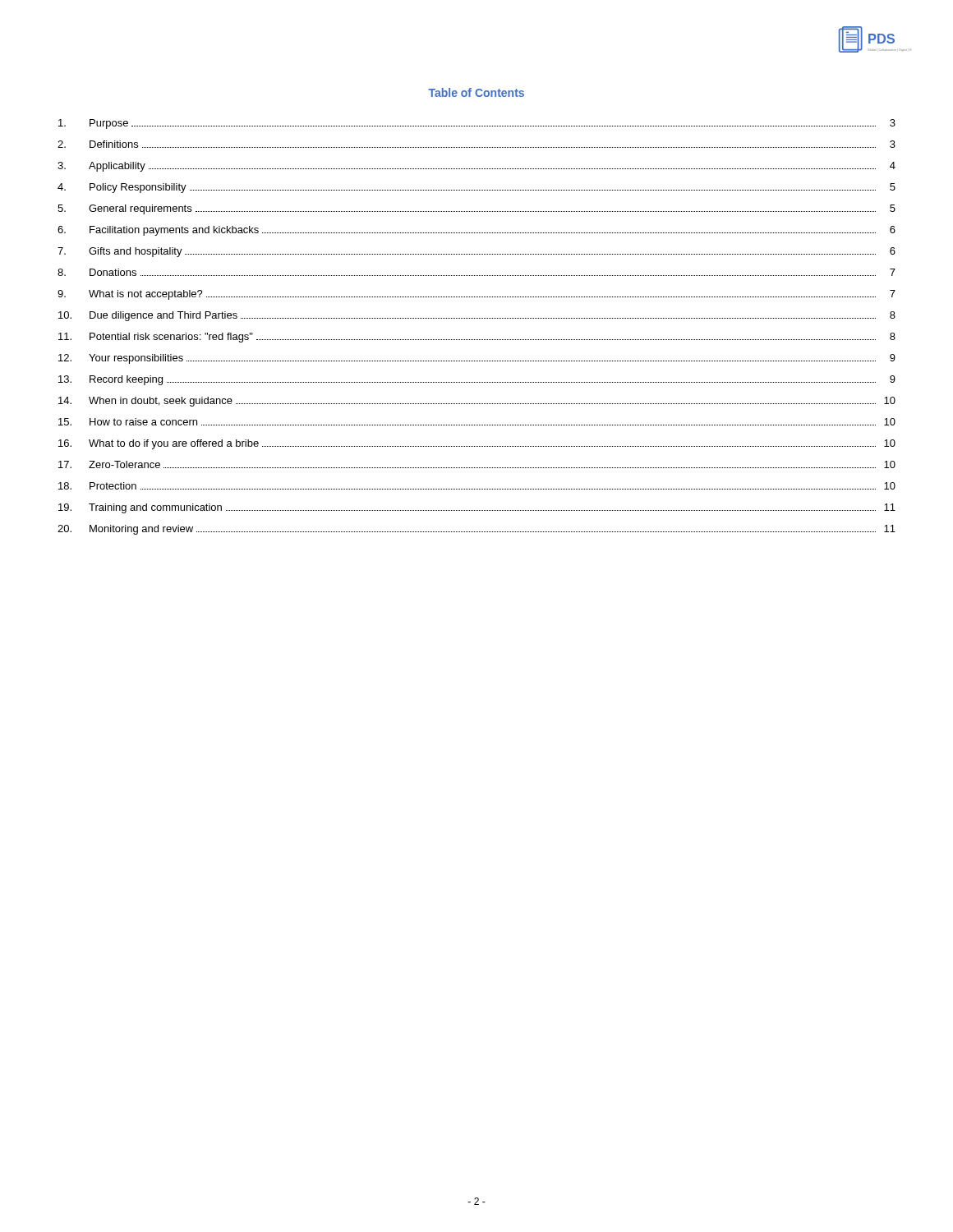Image resolution: width=953 pixels, height=1232 pixels.
Task: Select the list item containing "16. What to do if"
Action: [476, 442]
